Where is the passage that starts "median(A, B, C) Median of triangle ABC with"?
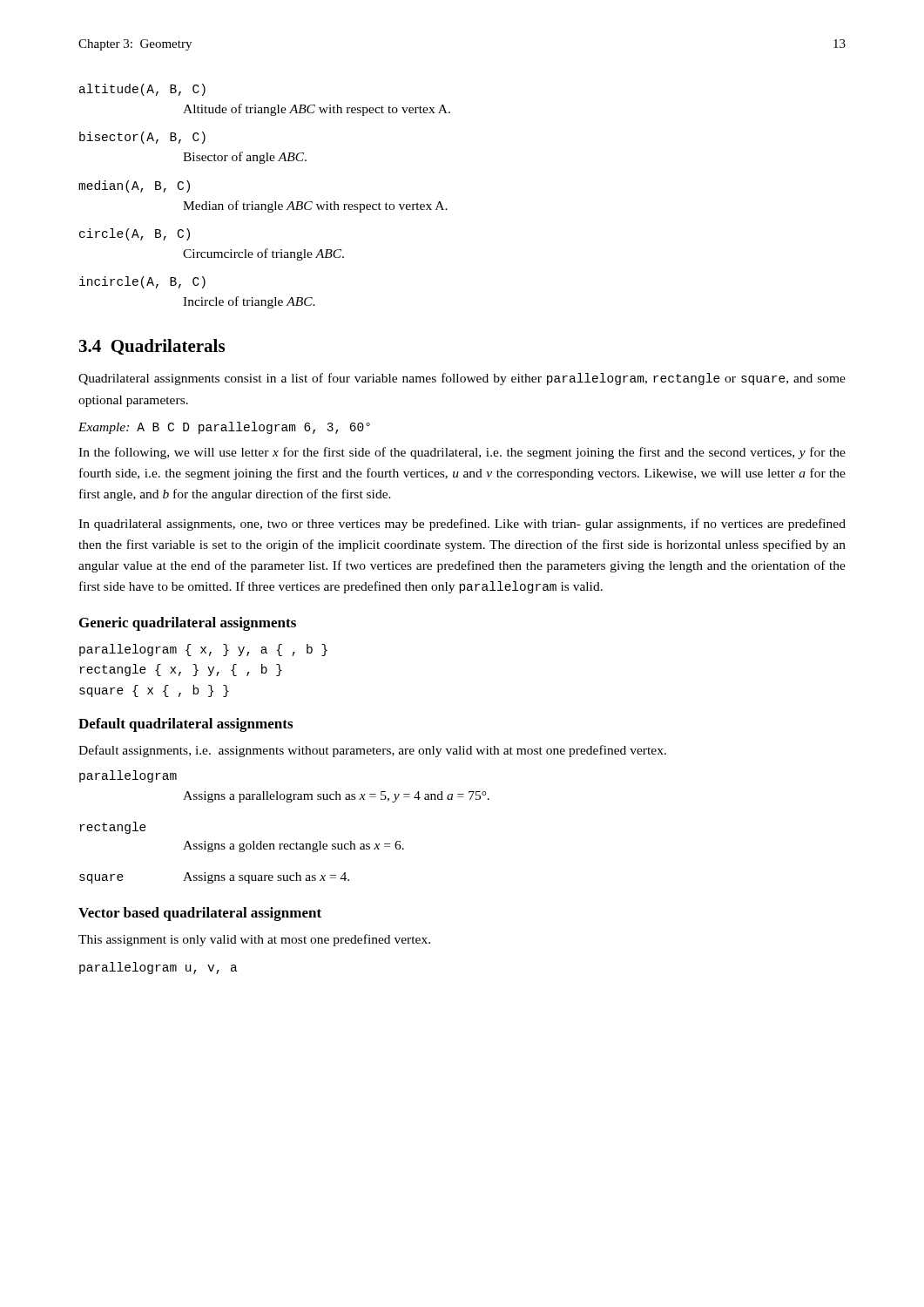 click(134, 186)
